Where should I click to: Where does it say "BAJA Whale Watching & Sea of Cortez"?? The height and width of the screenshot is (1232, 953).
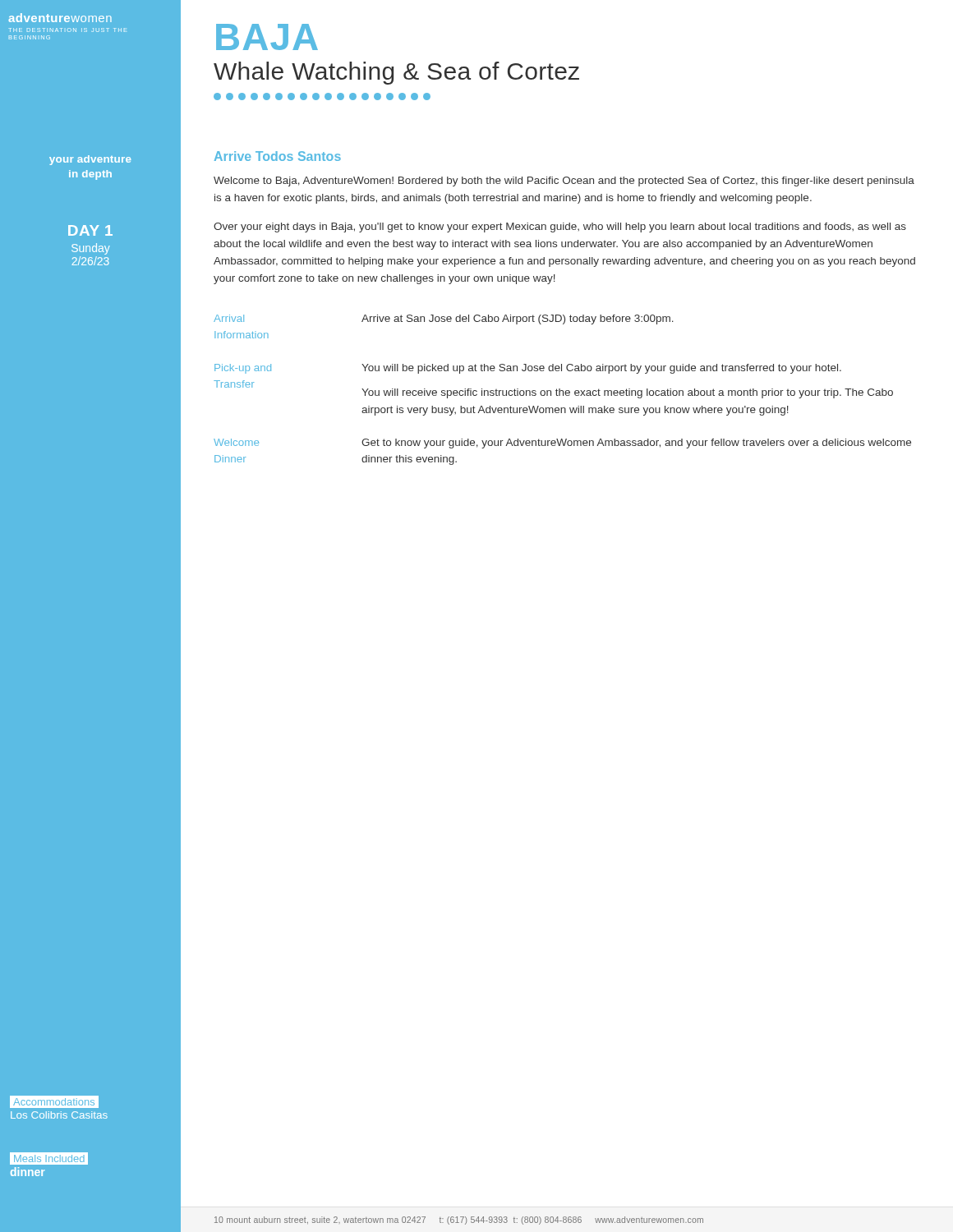pos(567,58)
